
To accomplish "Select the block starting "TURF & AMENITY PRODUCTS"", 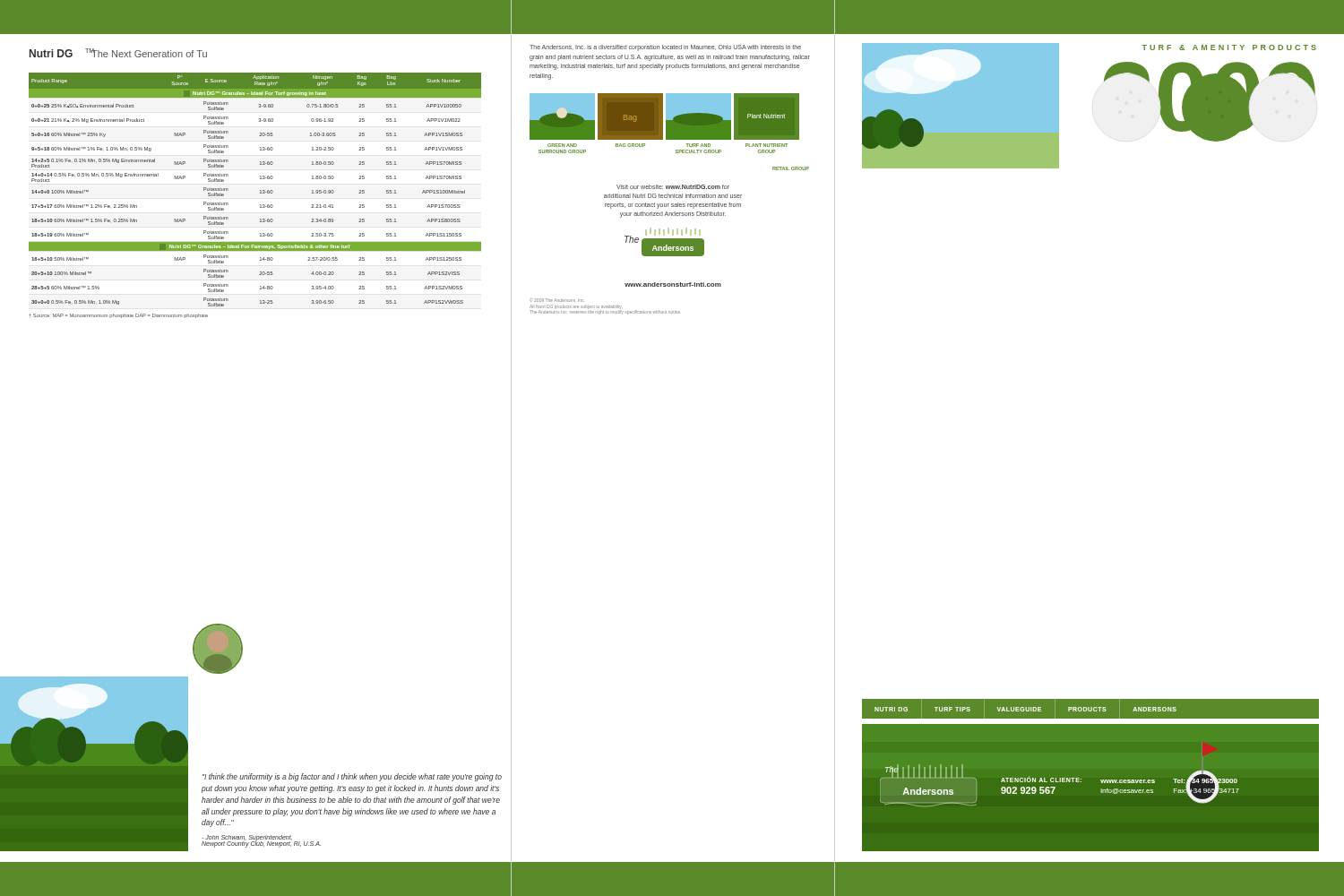I will [x=1230, y=47].
